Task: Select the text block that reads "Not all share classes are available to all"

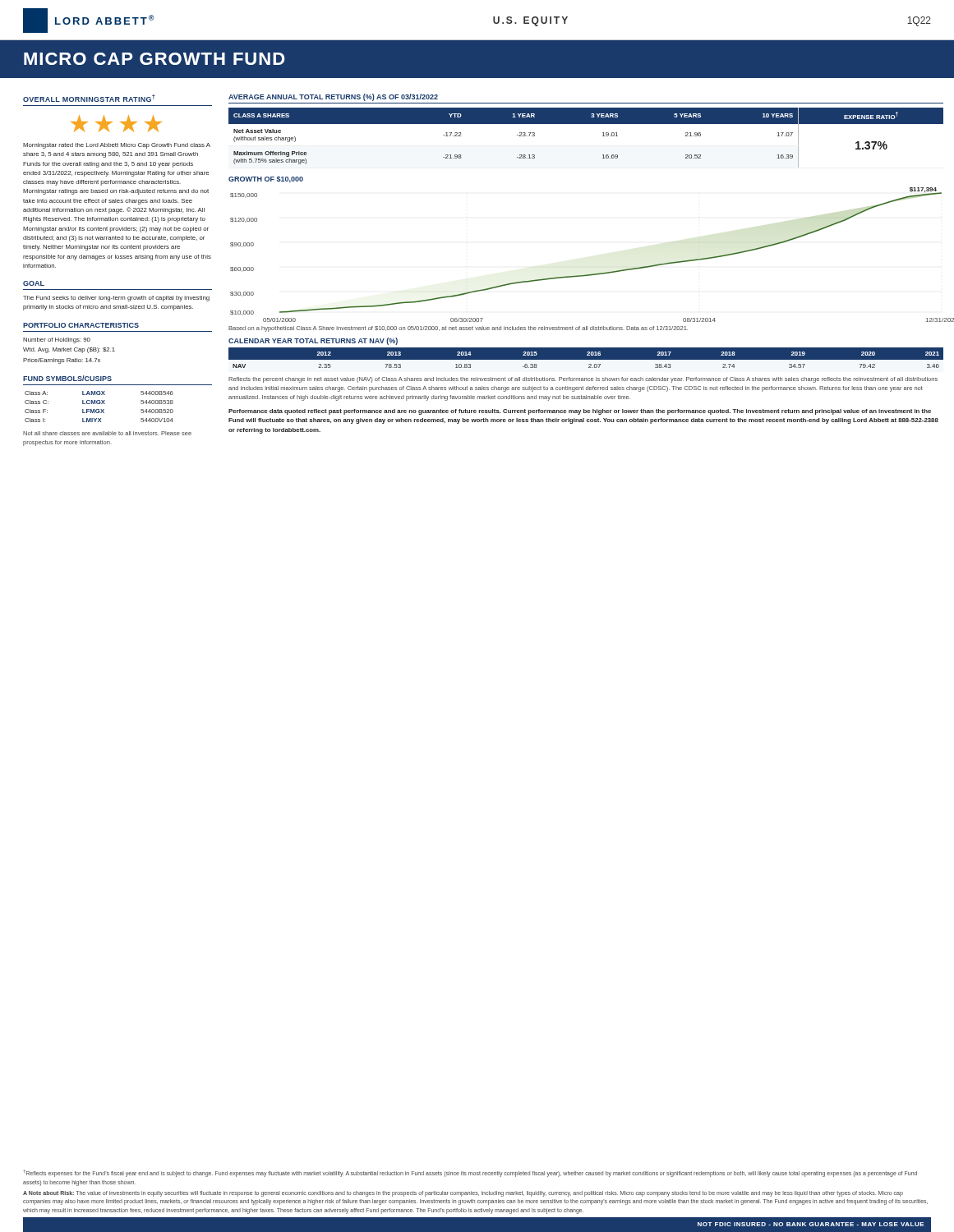Action: [x=107, y=438]
